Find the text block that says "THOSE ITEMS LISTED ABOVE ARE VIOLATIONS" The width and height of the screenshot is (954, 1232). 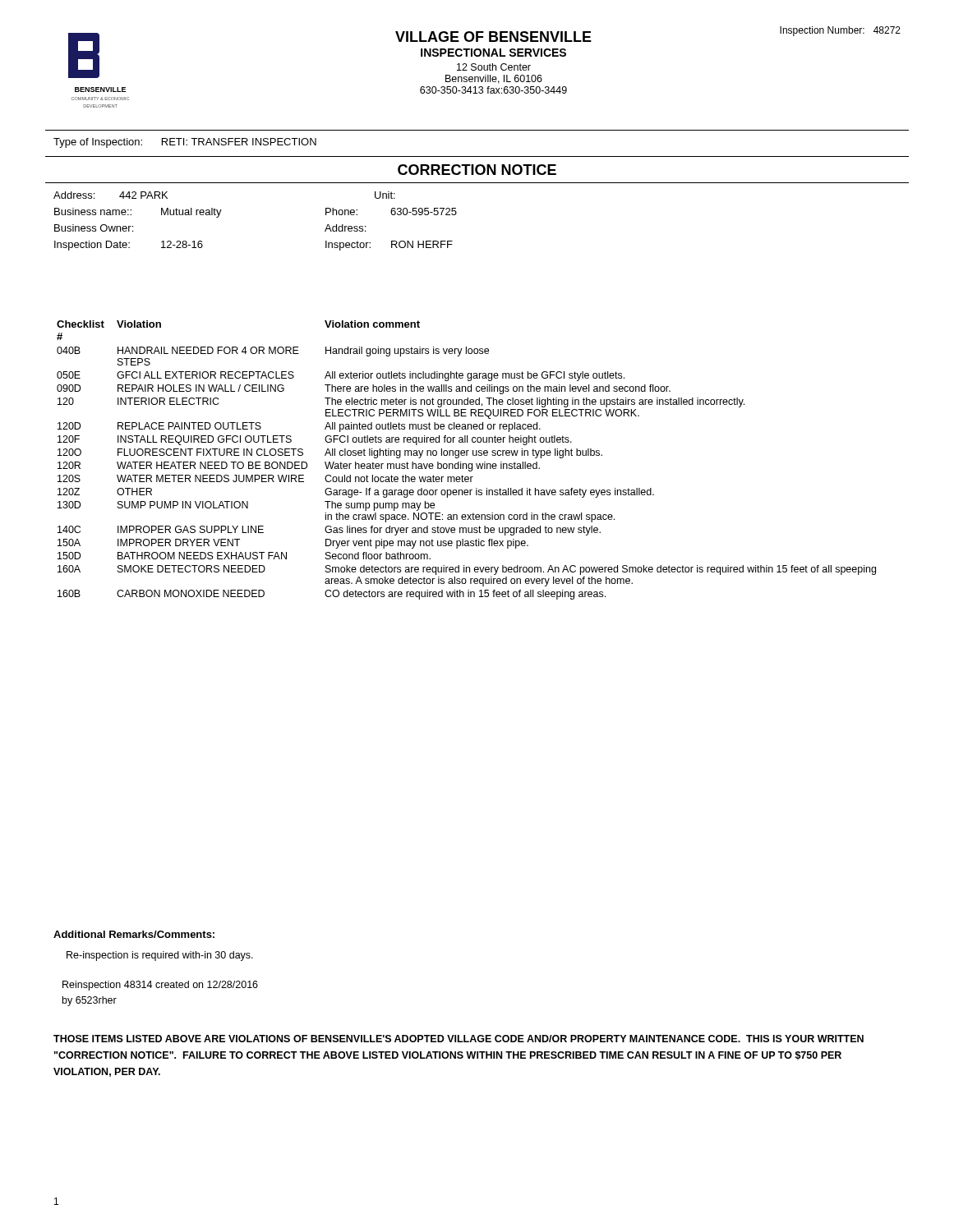459,1055
